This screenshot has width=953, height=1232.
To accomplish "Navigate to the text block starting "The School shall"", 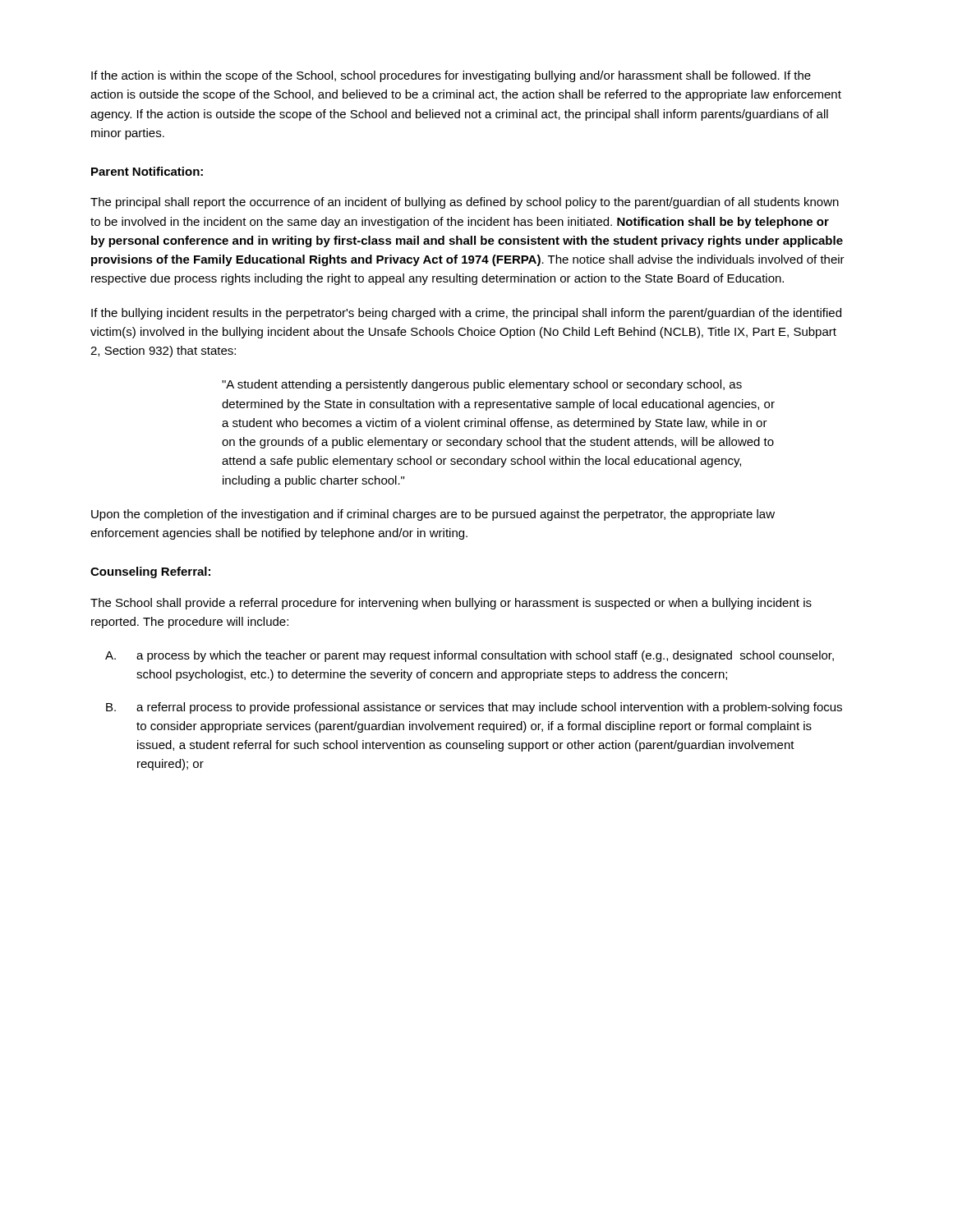I will pos(451,612).
